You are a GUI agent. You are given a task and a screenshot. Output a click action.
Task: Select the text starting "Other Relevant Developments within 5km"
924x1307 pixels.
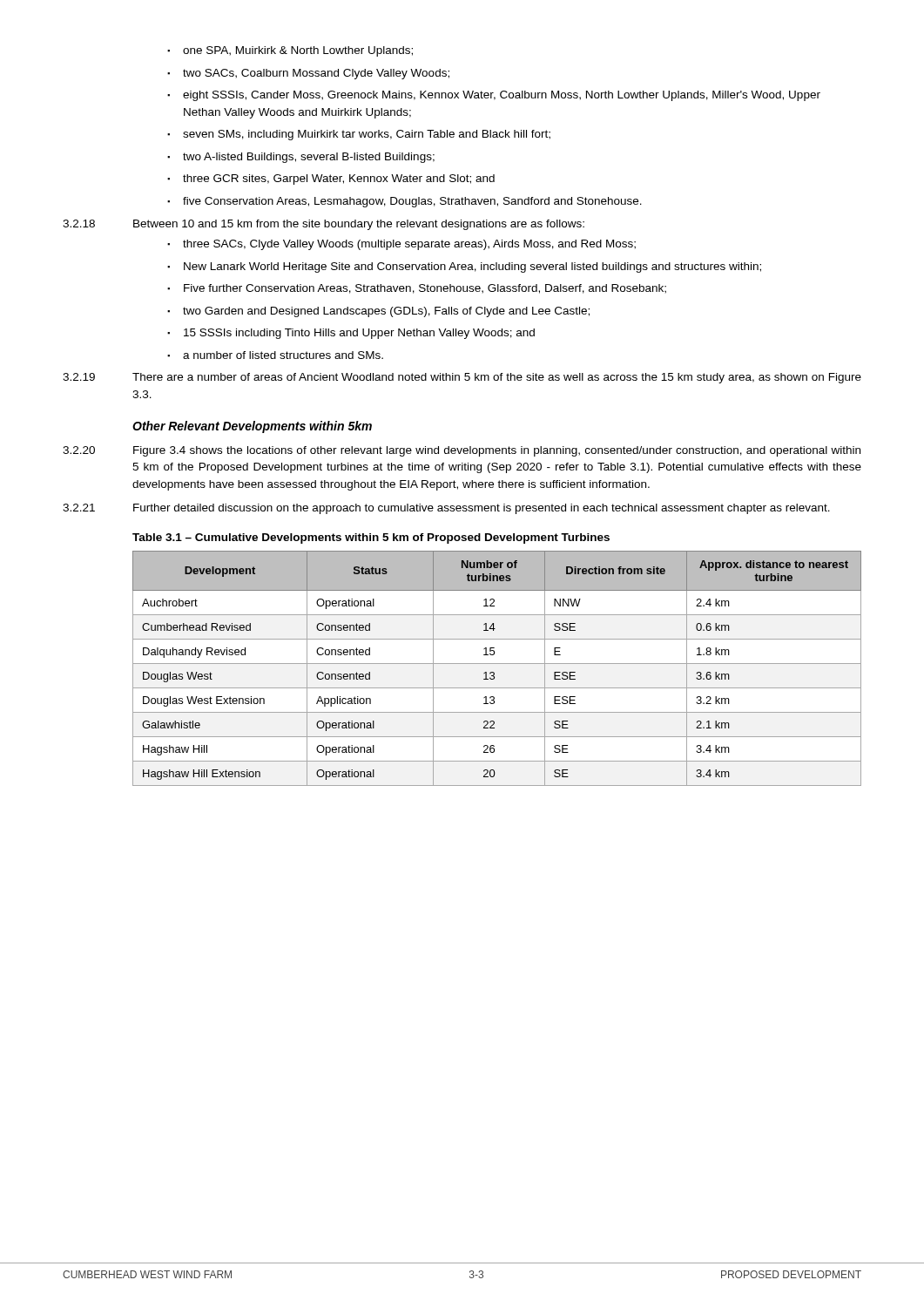(252, 426)
